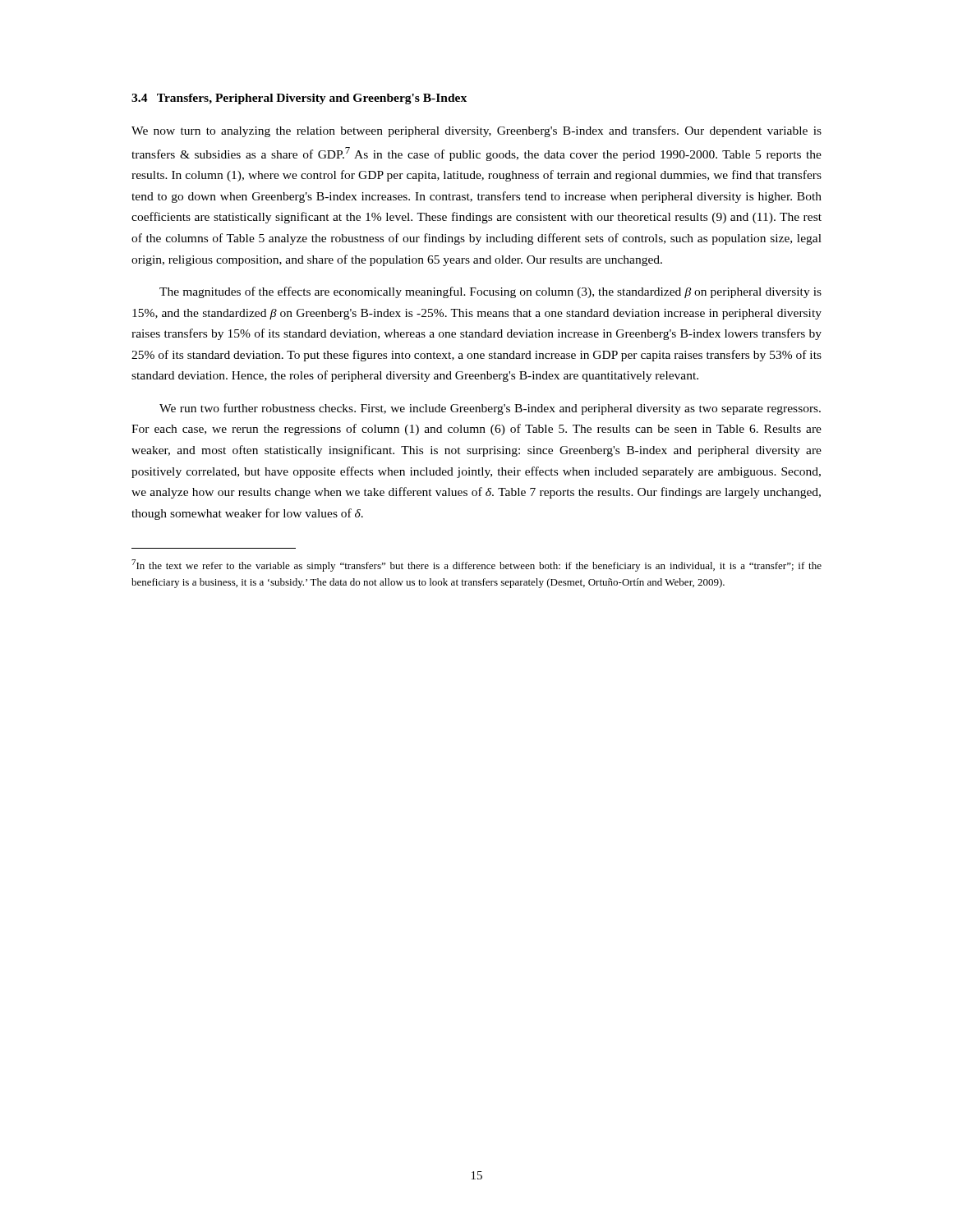The height and width of the screenshot is (1232, 953).
Task: Locate the footnote that reads "7In the text"
Action: click(476, 573)
